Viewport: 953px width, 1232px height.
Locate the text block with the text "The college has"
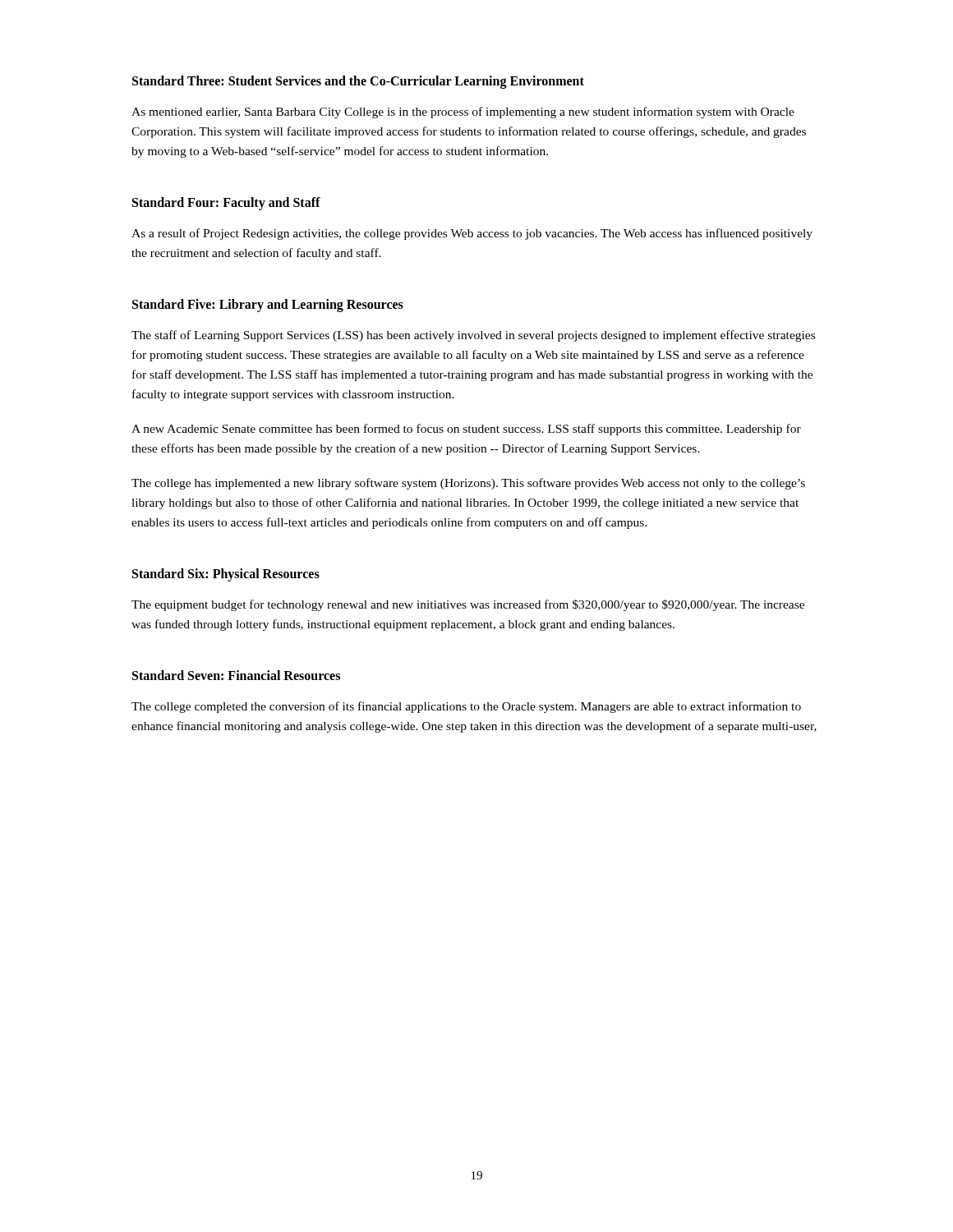[468, 502]
